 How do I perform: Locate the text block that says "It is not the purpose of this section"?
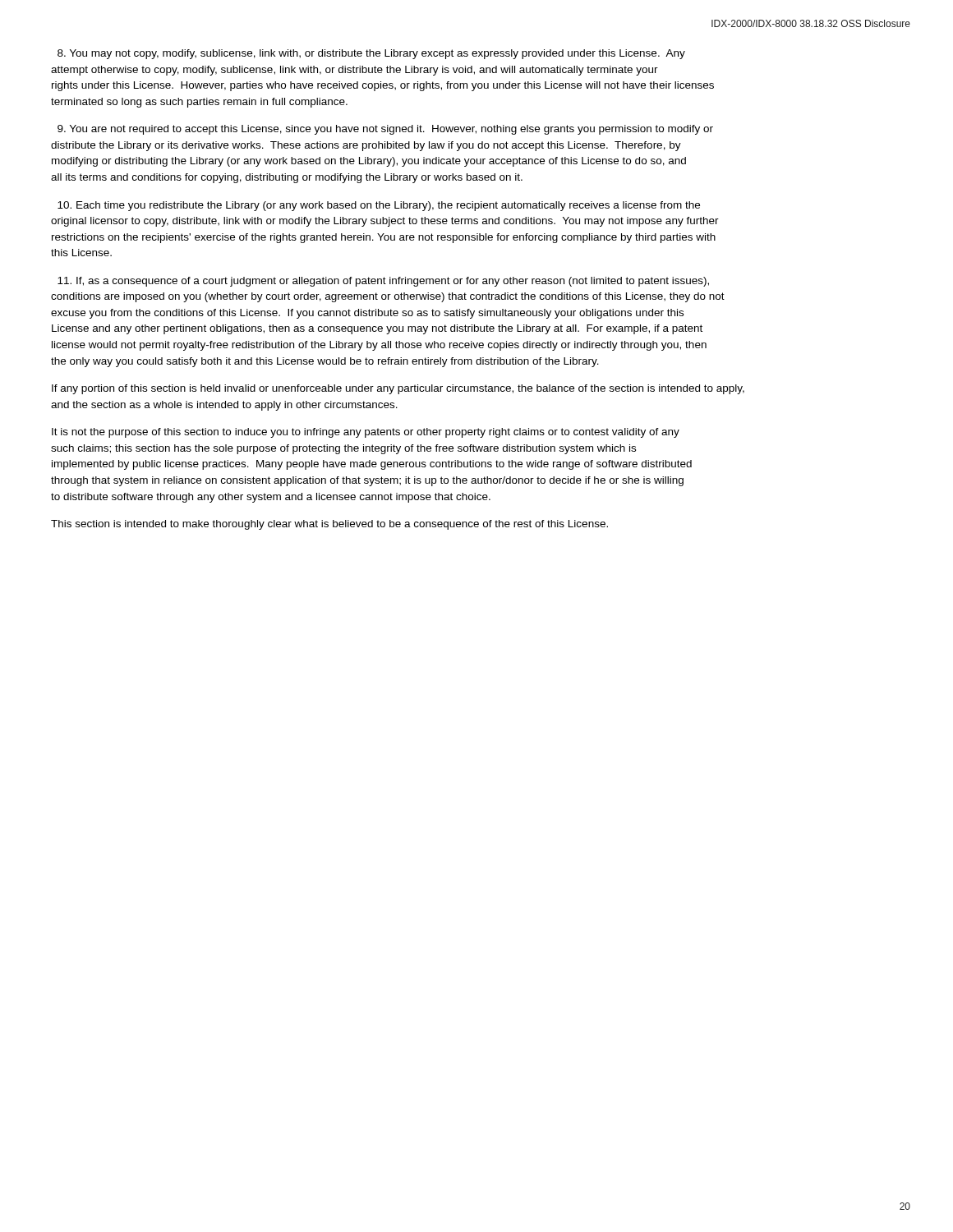(372, 464)
